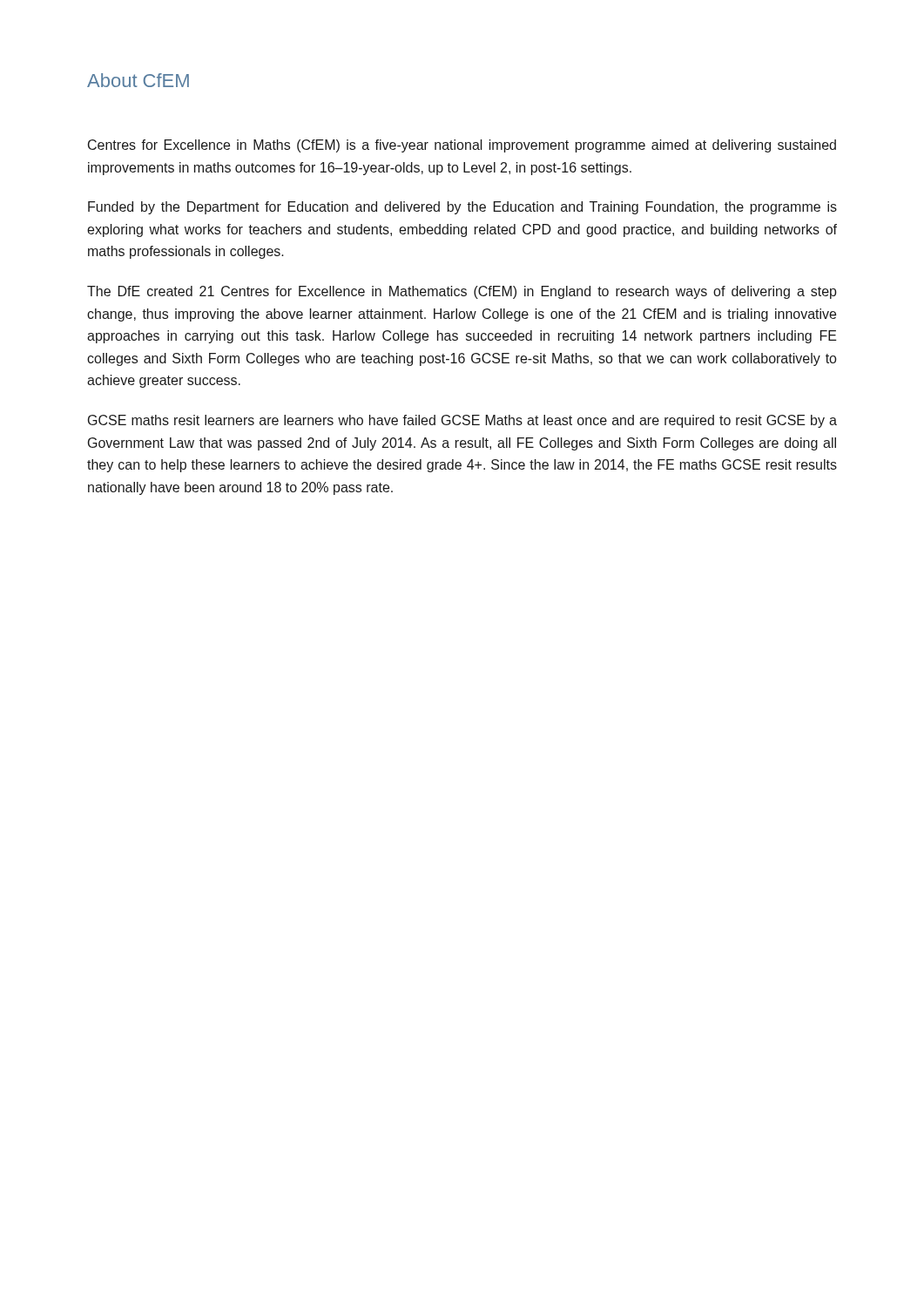Find the text block containing "GCSE maths resit learners are learners"
This screenshot has height=1307, width=924.
462,454
